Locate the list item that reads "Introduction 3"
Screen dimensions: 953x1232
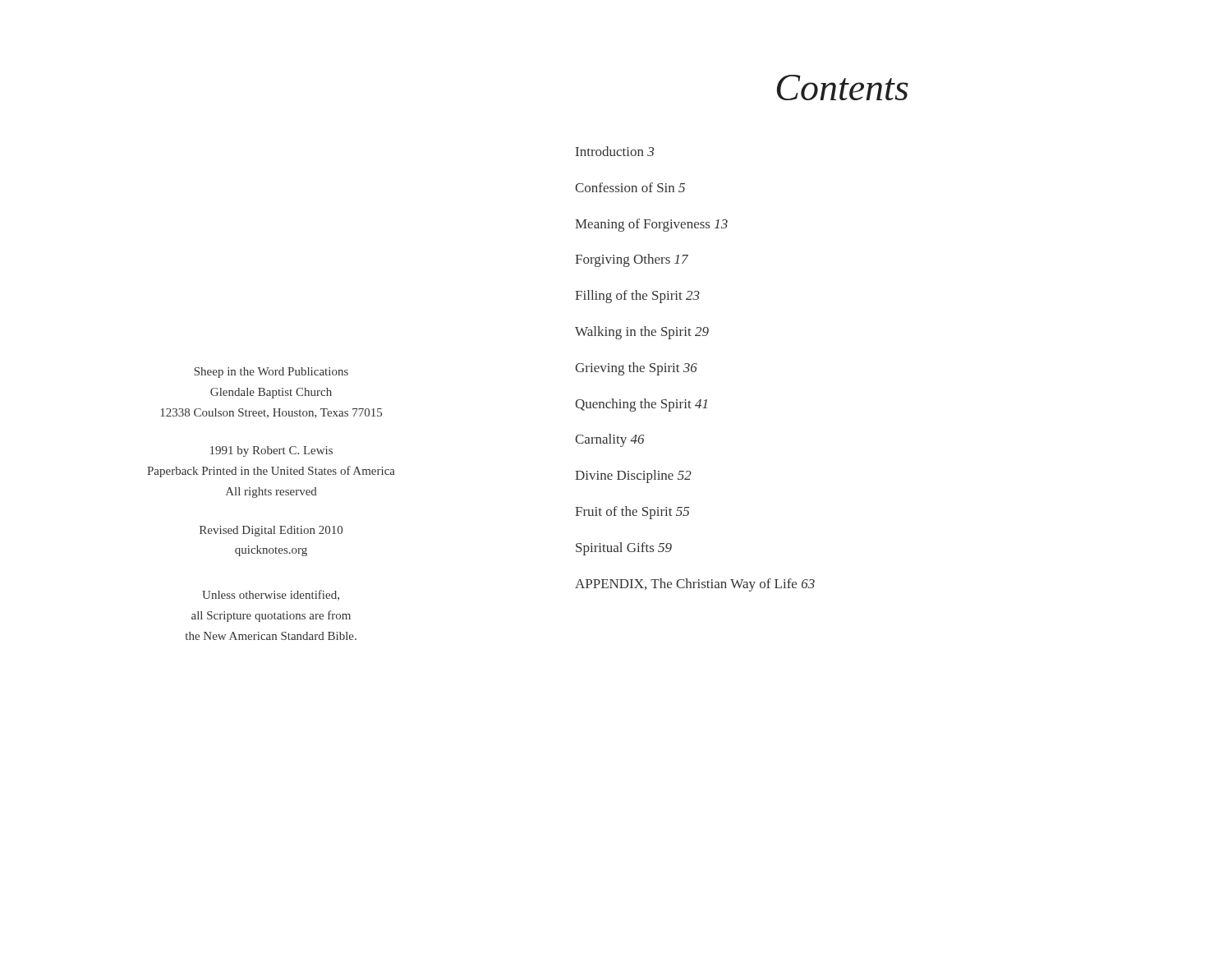pos(615,152)
